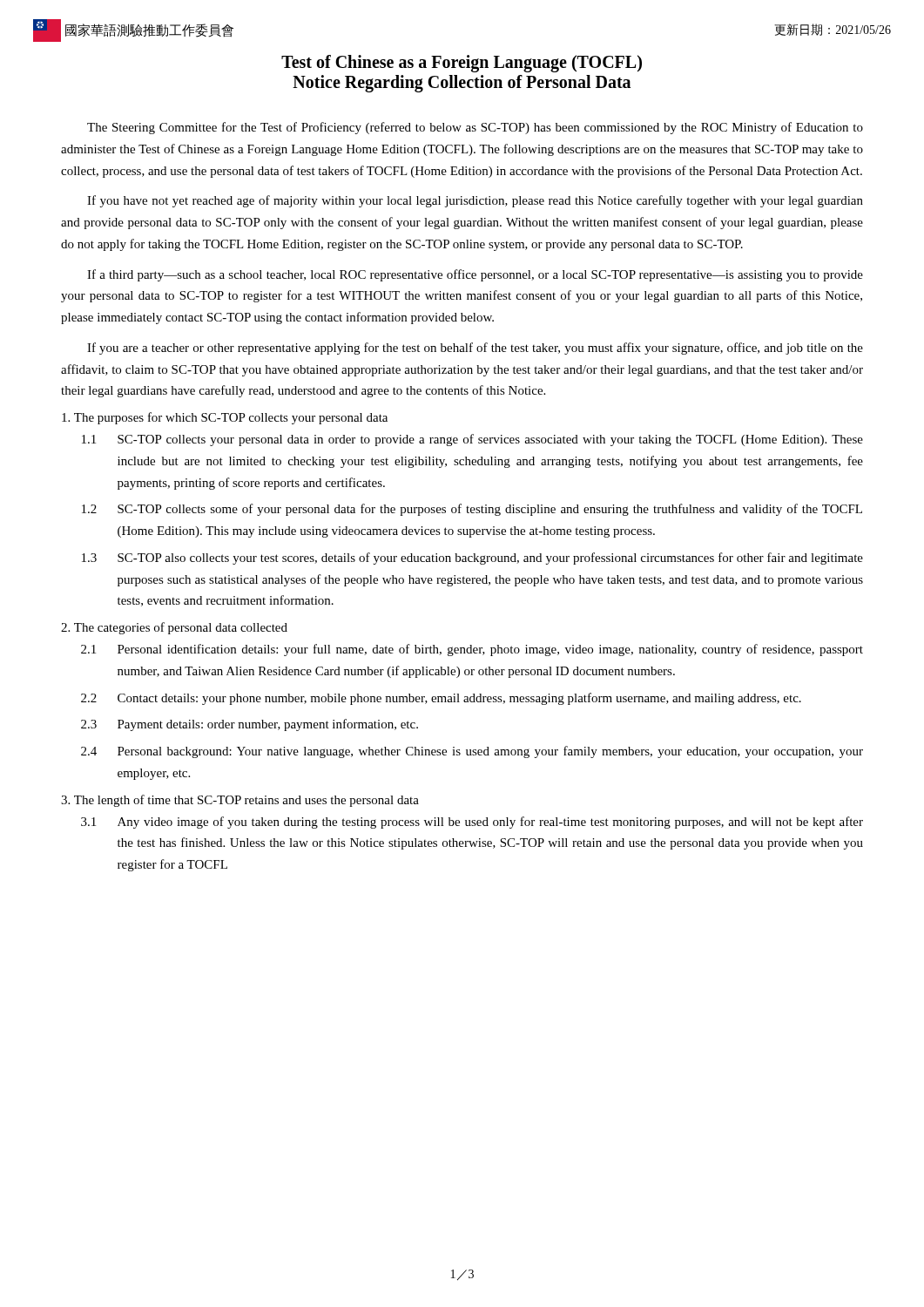The height and width of the screenshot is (1307, 924).
Task: Point to the passage starting "Test of Chinese"
Action: click(x=462, y=72)
